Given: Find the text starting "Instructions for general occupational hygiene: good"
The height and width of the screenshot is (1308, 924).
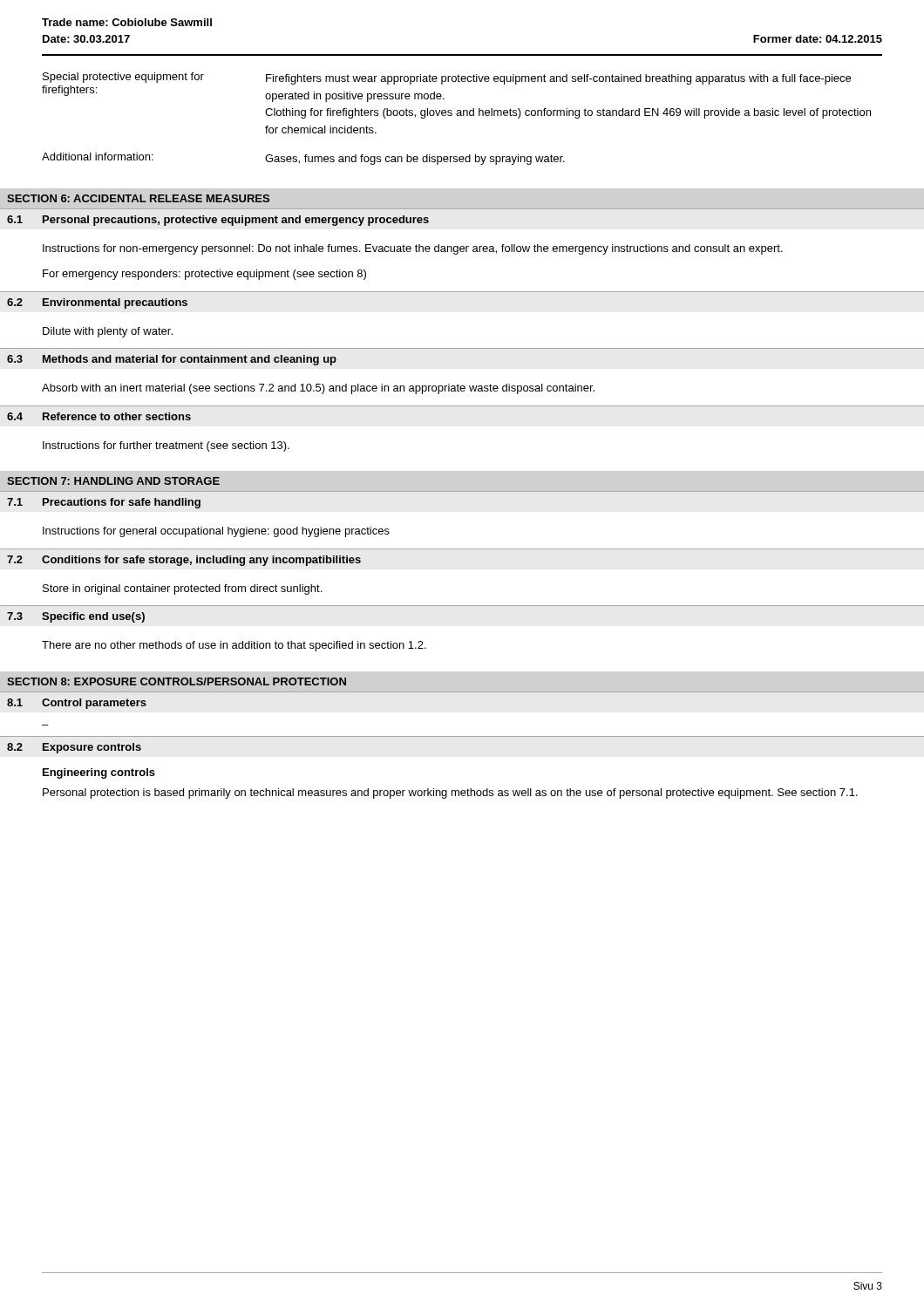Looking at the screenshot, I should pyautogui.click(x=216, y=531).
